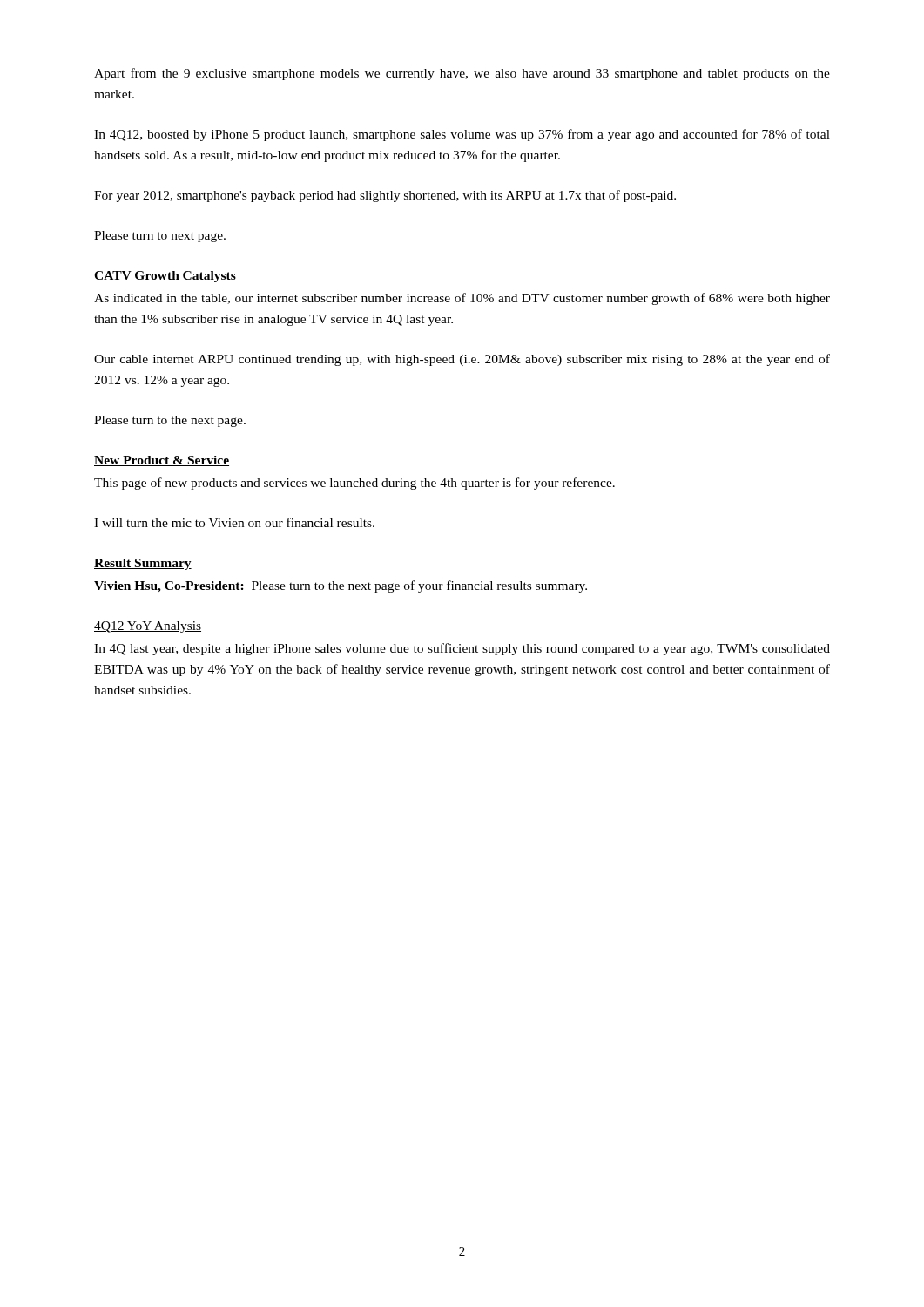Click on the section header containing "4Q12 YoY Analysis"
Viewport: 924px width, 1307px height.
[148, 625]
